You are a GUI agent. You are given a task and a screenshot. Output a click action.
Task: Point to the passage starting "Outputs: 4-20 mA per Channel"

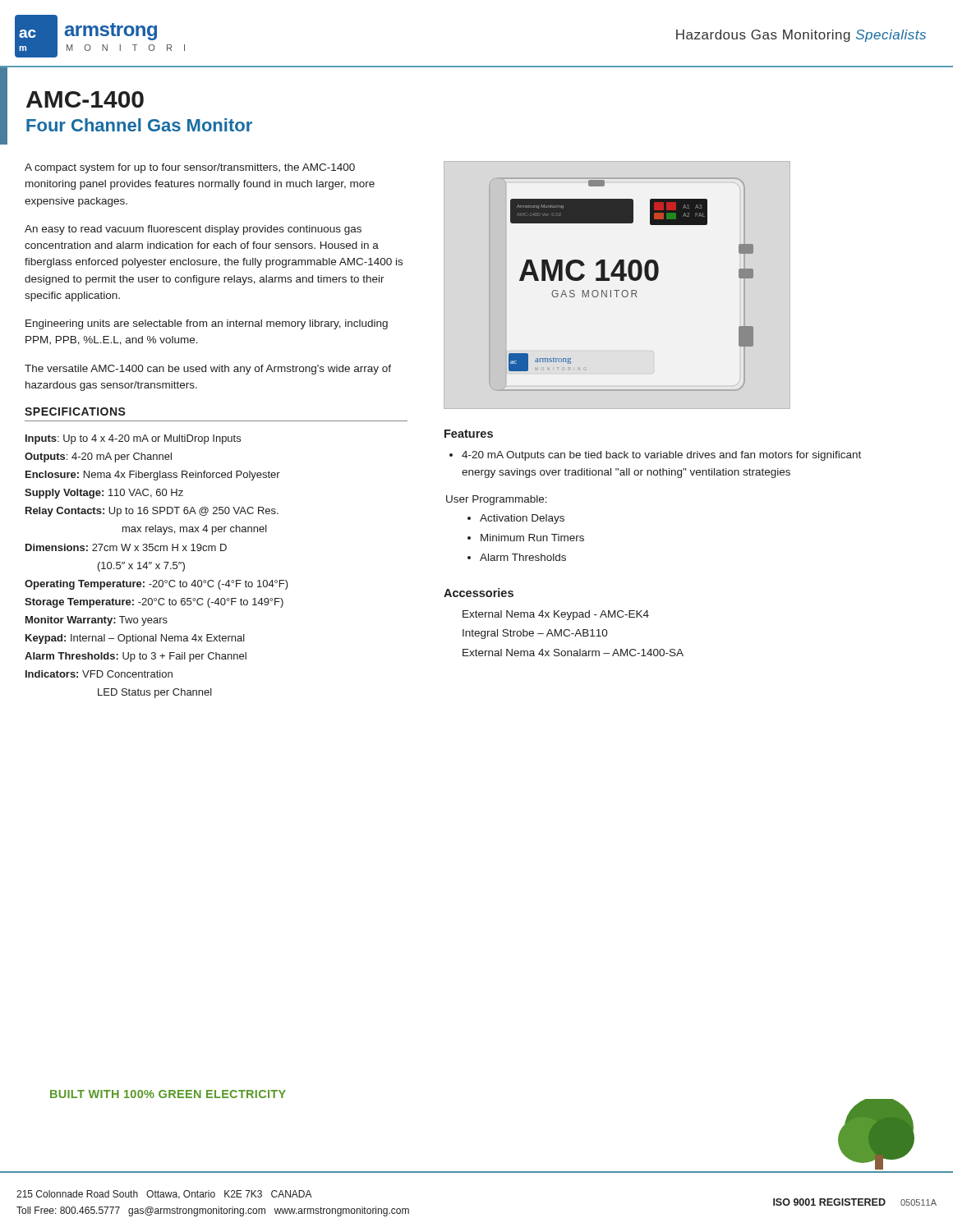[99, 456]
